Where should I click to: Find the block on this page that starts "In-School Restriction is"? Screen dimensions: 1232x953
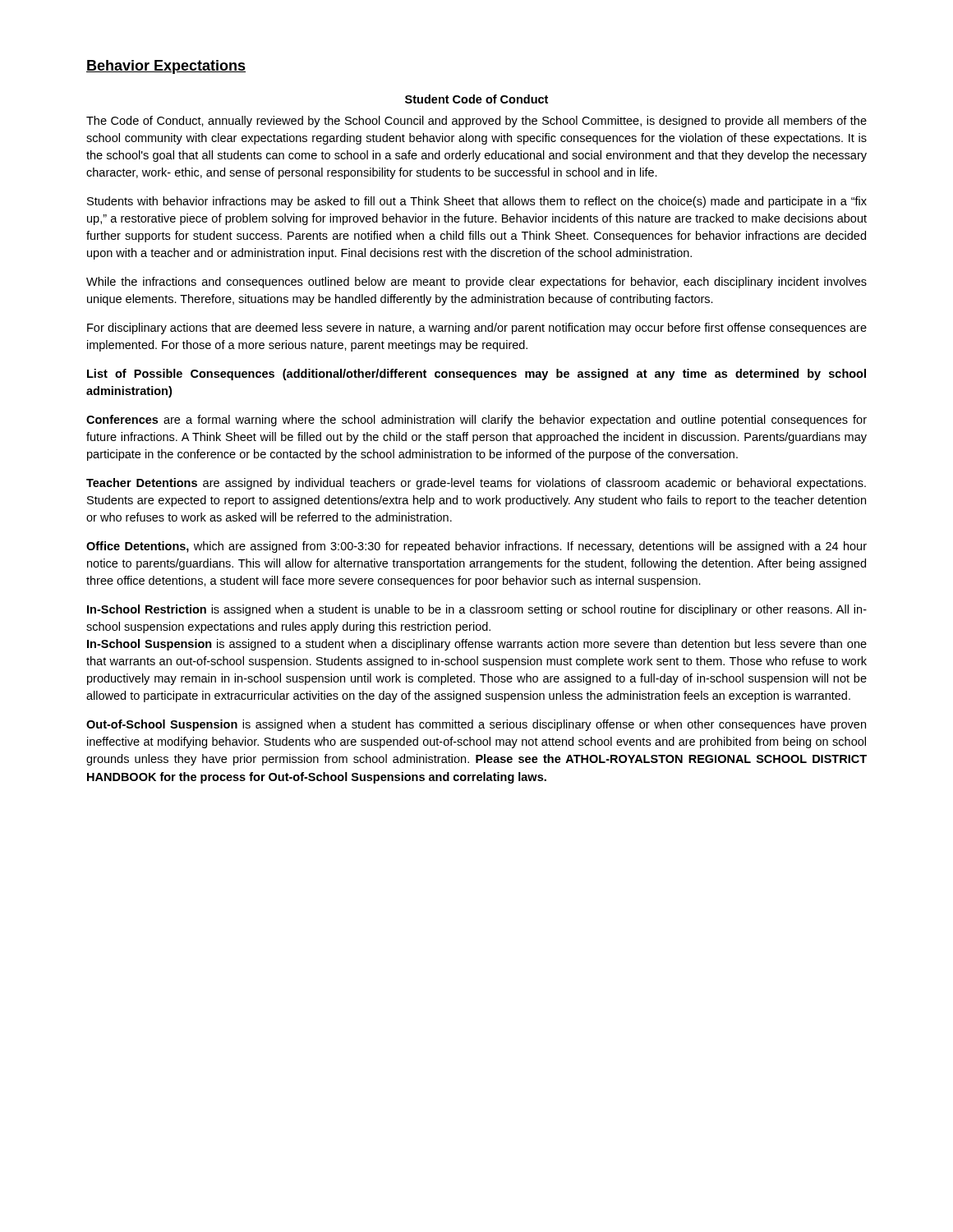pyautogui.click(x=476, y=653)
